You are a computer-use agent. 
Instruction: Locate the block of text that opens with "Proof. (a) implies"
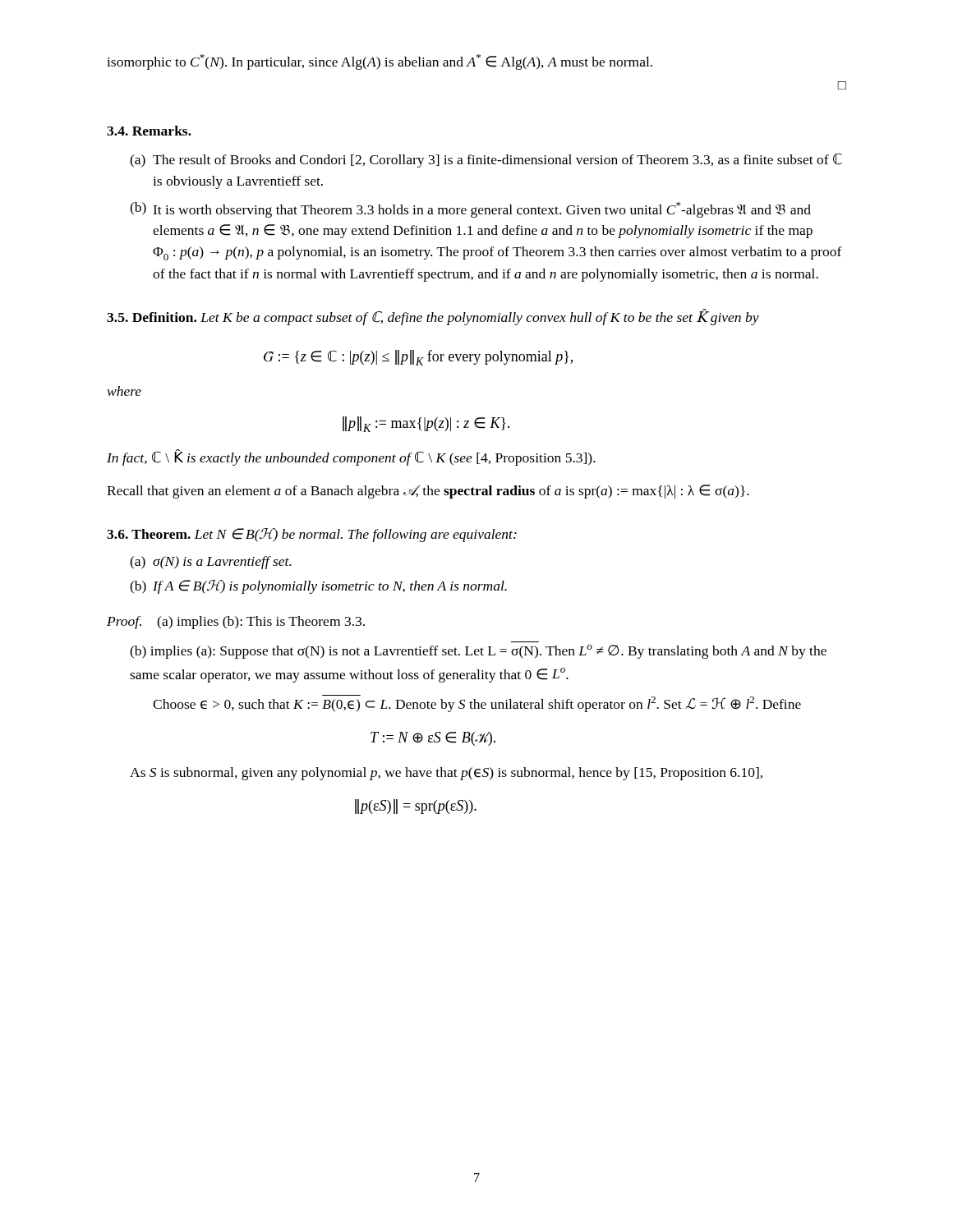point(236,621)
